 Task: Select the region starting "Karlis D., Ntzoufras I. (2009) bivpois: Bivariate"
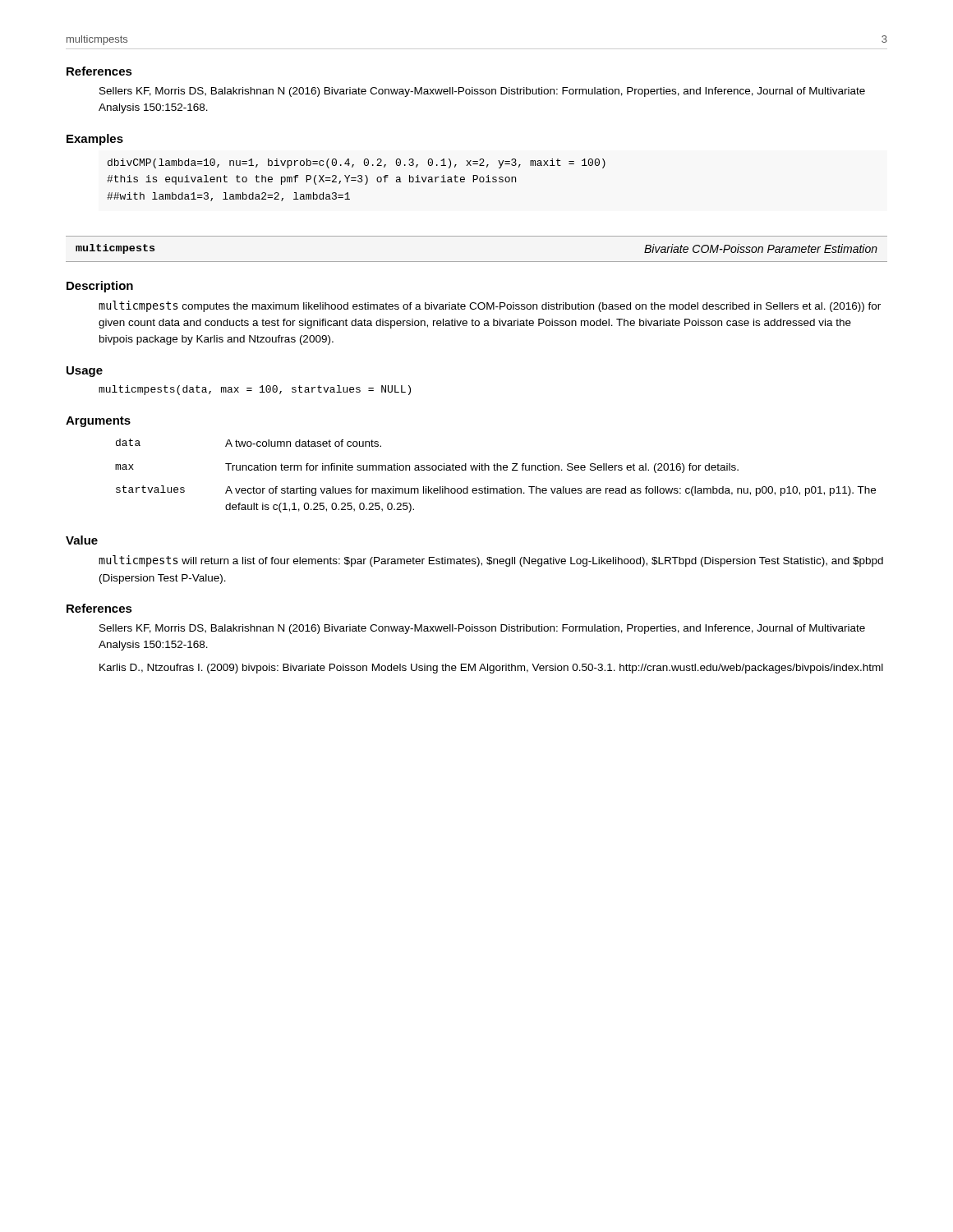coord(491,668)
